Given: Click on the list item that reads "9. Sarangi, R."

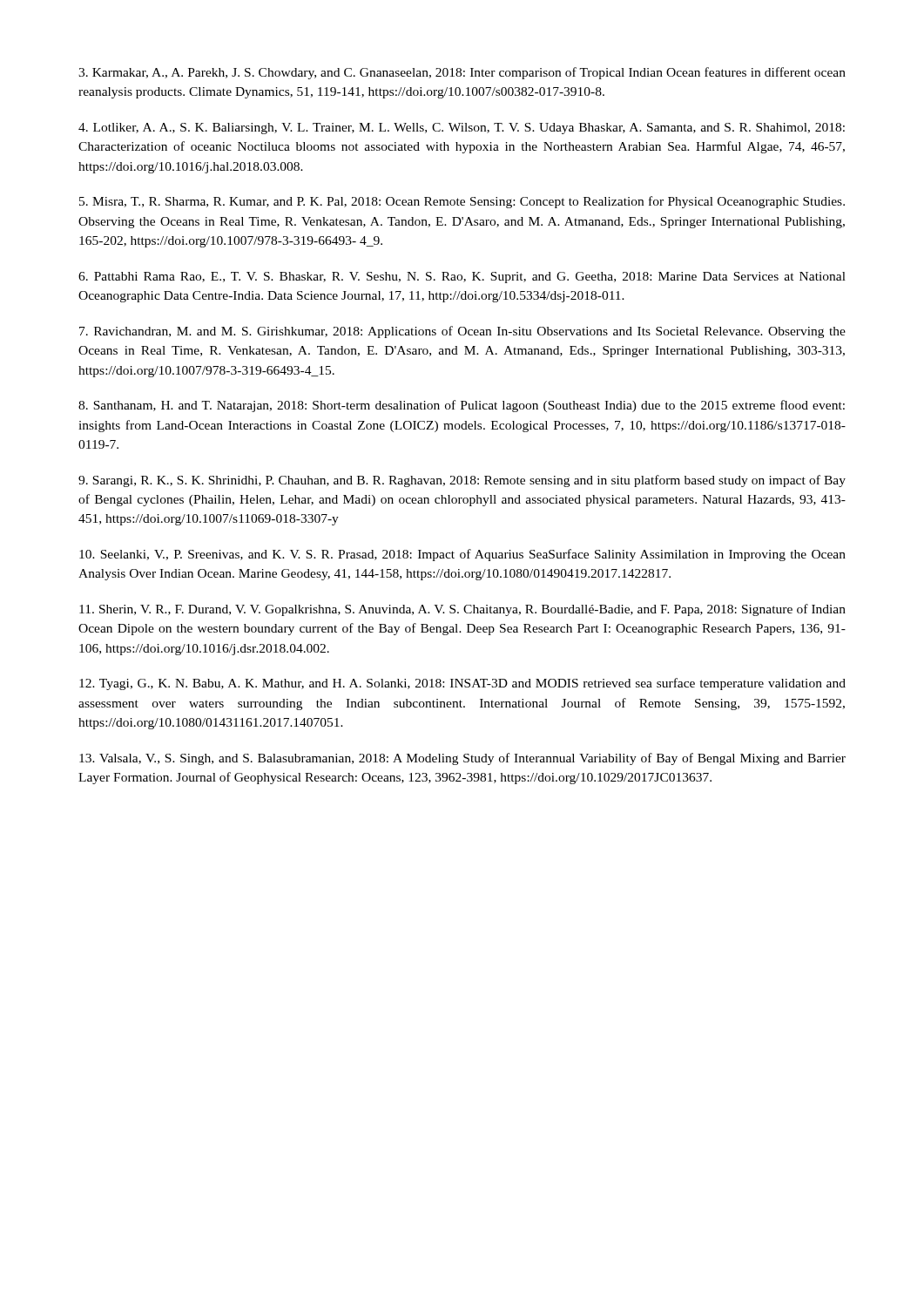Looking at the screenshot, I should [x=462, y=499].
